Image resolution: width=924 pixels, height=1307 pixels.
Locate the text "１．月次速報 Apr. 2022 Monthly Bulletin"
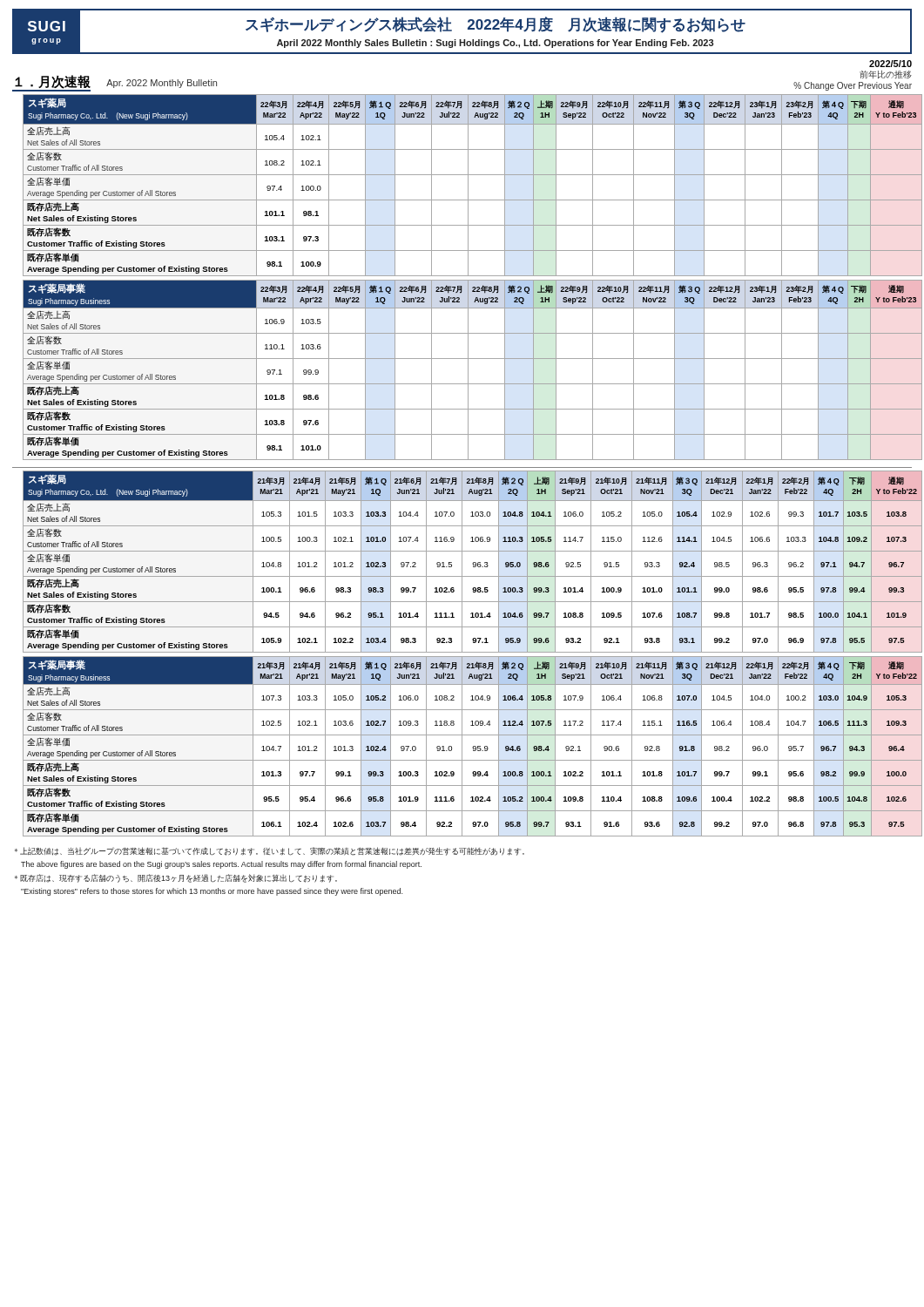(115, 82)
